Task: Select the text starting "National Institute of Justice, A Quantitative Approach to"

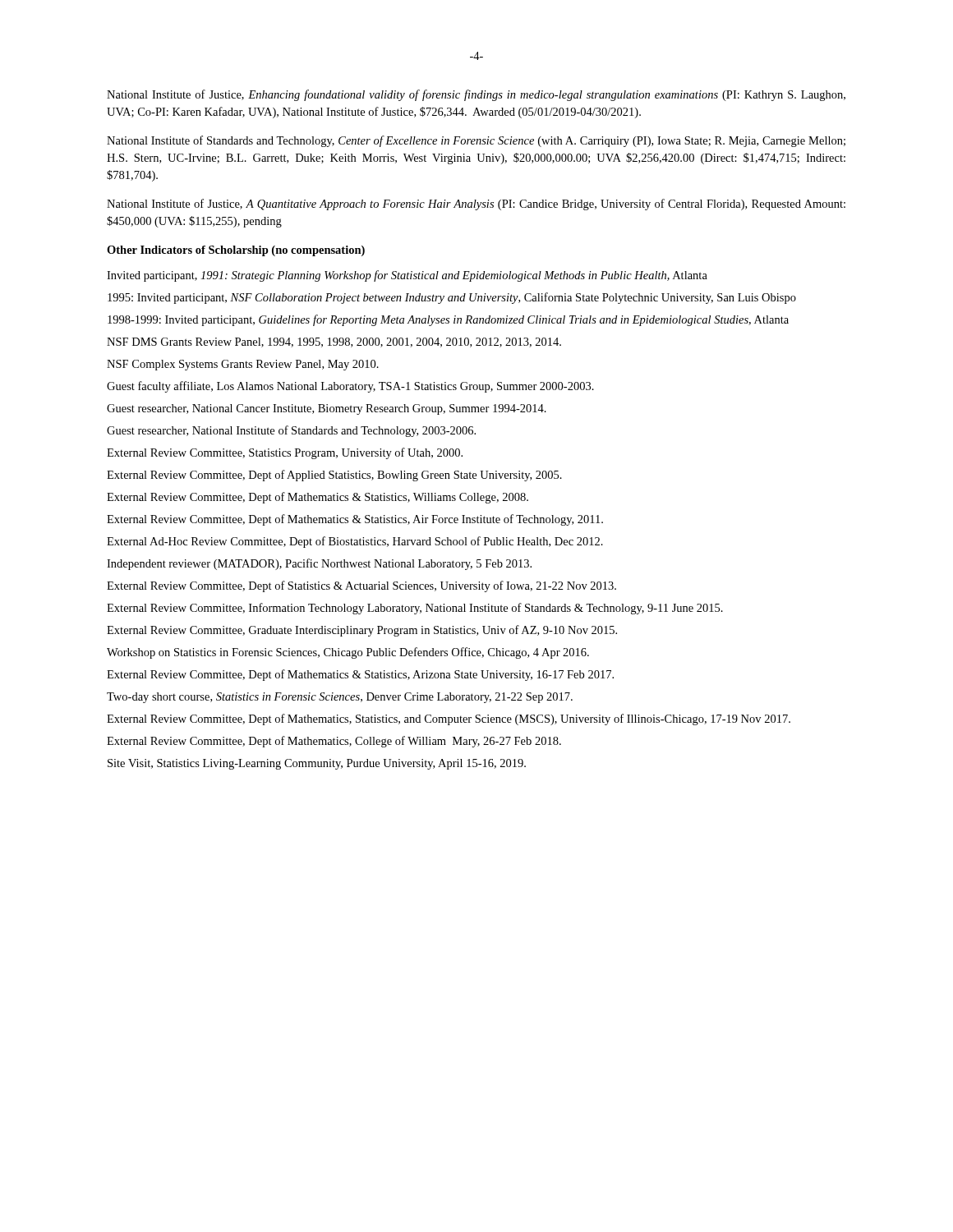Action: (476, 212)
